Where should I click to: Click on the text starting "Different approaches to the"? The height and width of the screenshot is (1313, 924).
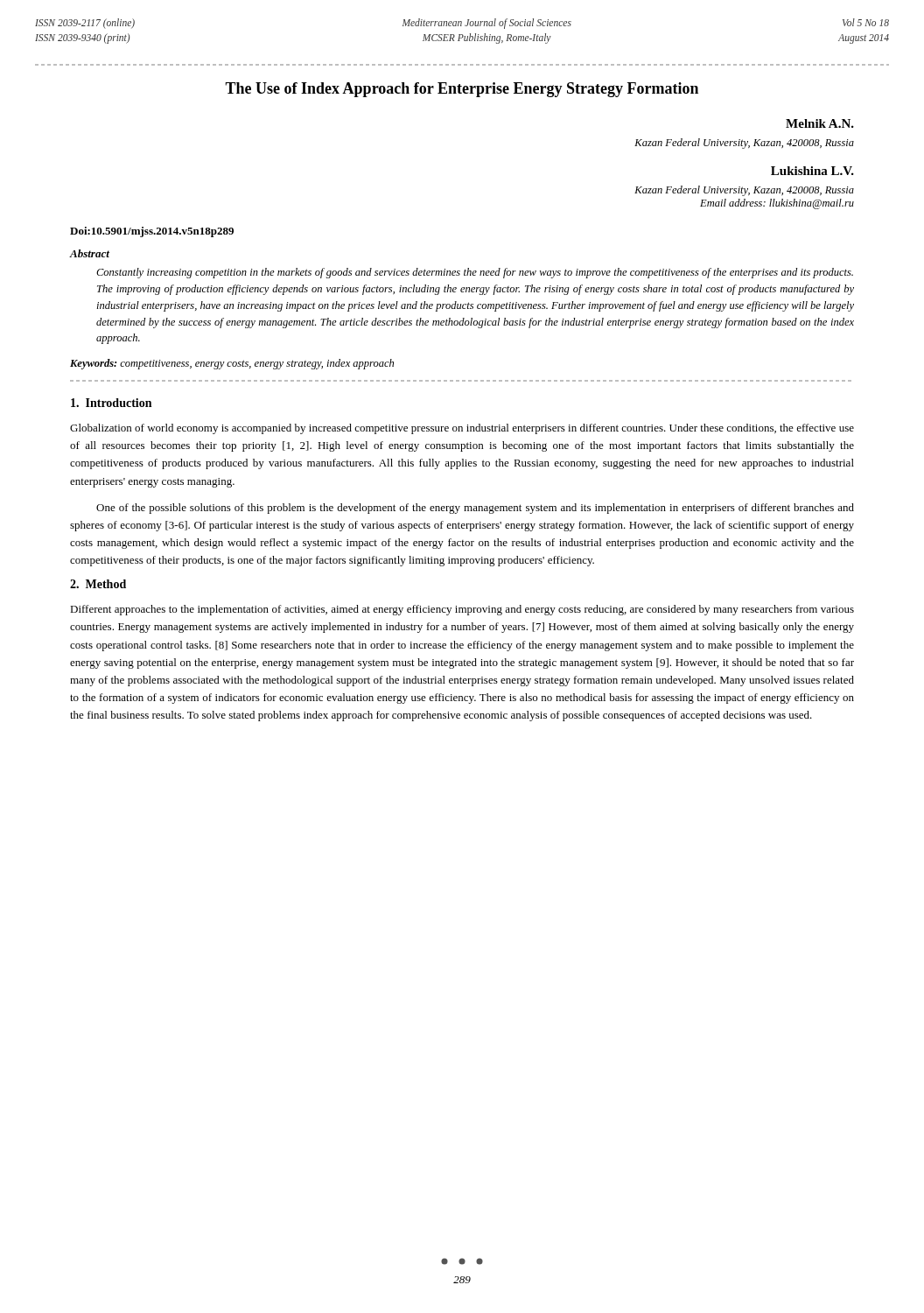462,662
